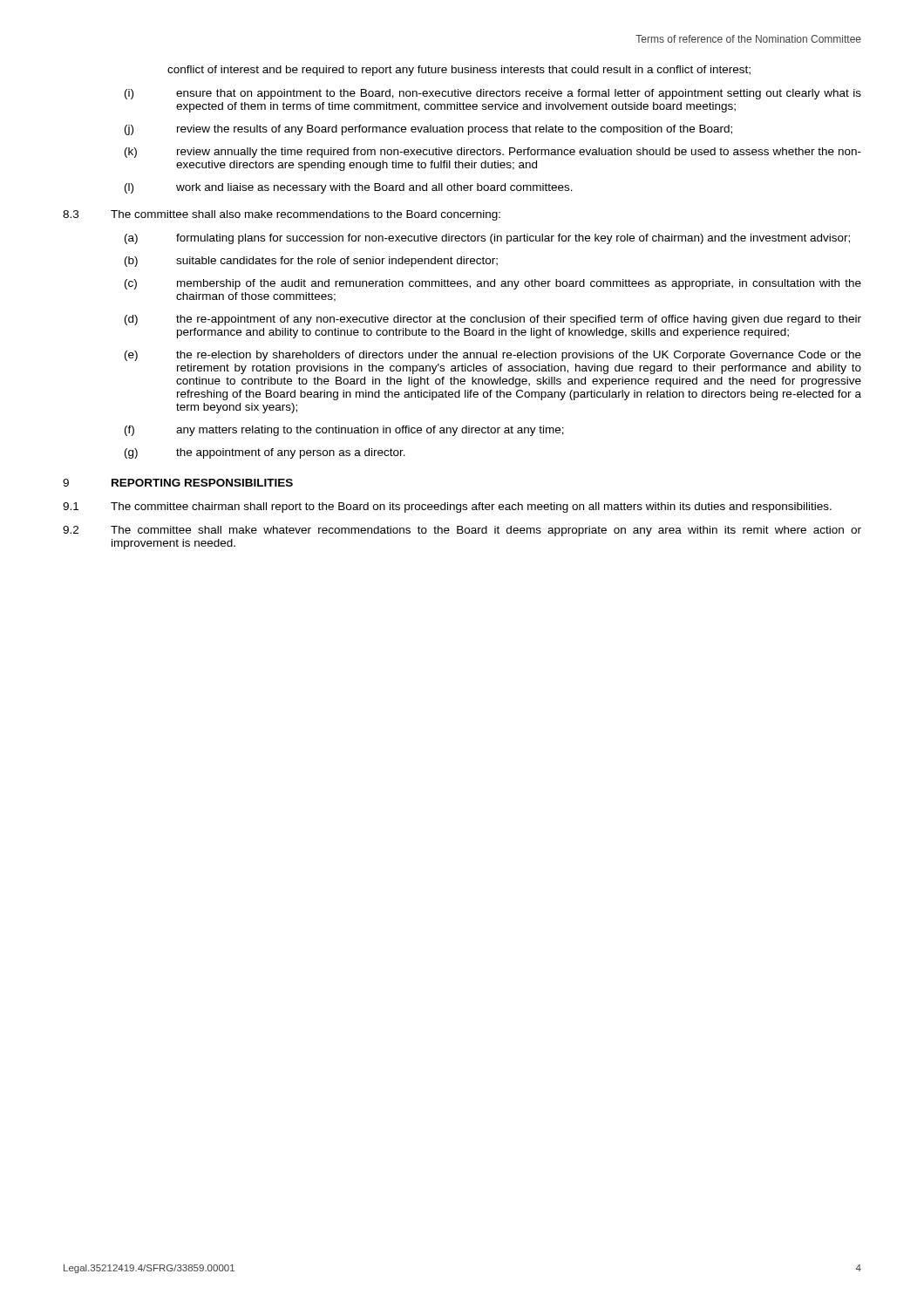Where is the passage that starts "1 The committee"?
Screen dimensions: 1308x924
(x=462, y=506)
